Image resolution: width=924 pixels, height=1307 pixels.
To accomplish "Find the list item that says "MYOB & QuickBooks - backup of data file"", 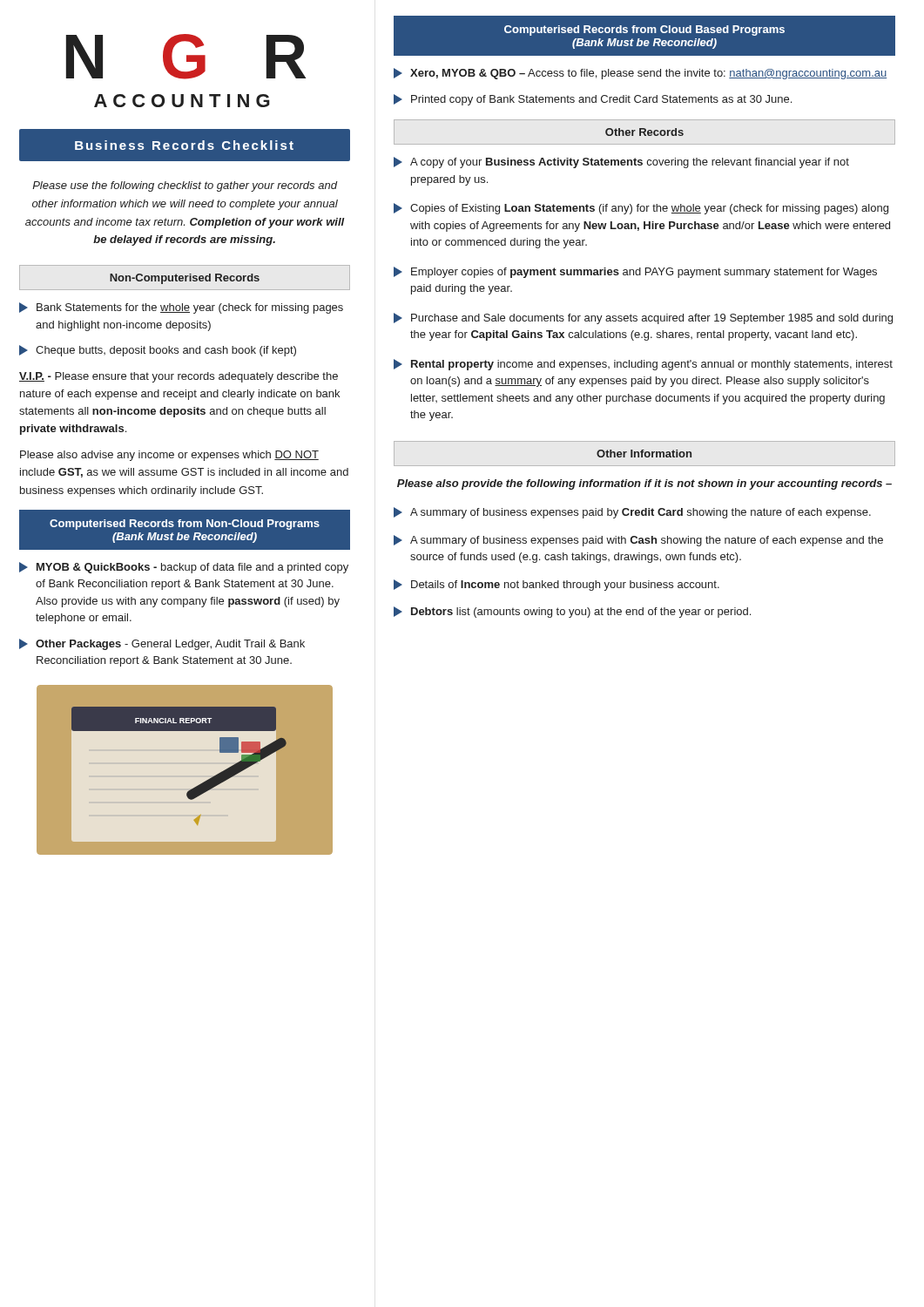I will tap(185, 592).
